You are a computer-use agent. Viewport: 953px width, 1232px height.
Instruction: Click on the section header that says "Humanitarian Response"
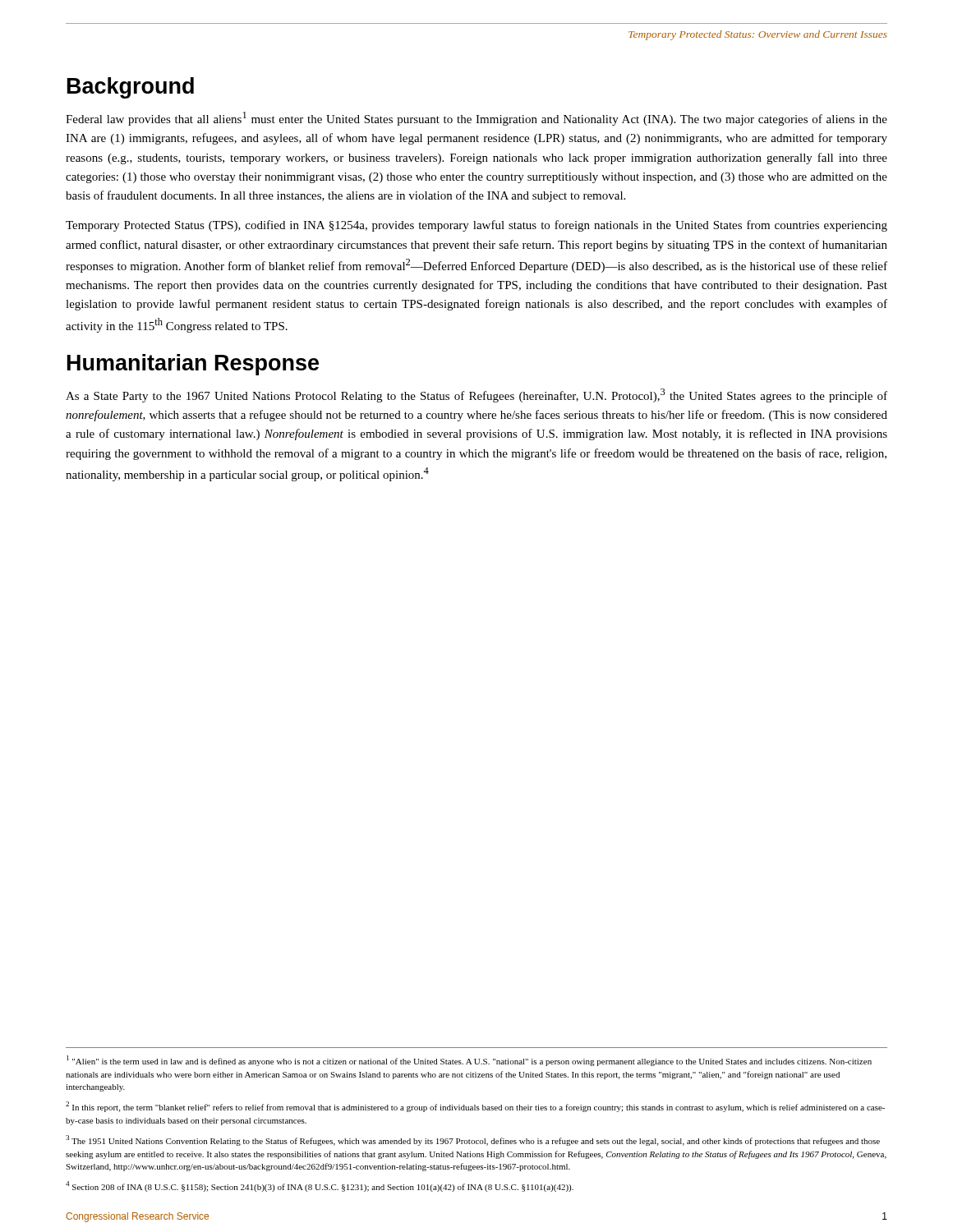coord(193,363)
